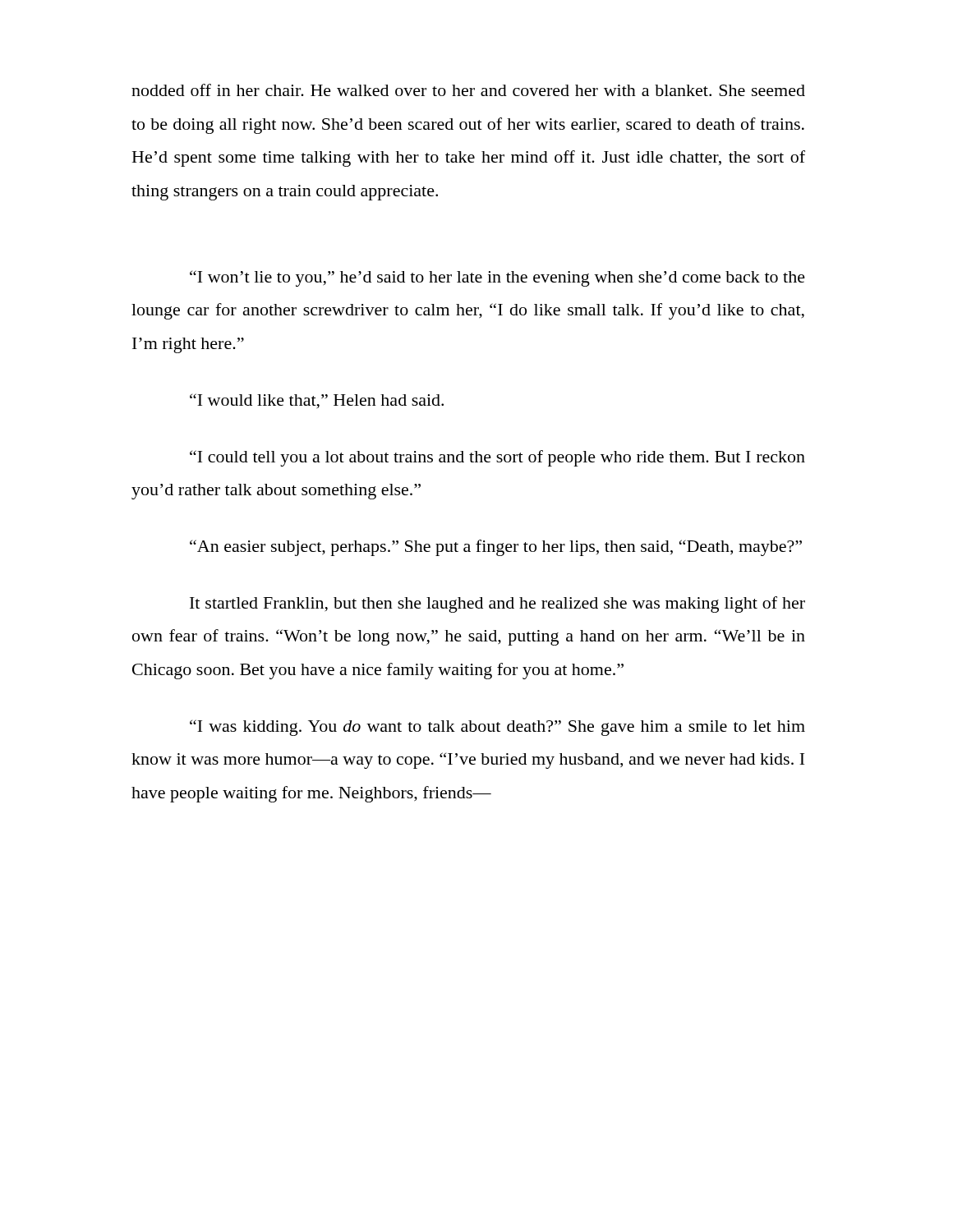Find the text block that says "It startled Franklin,"
953x1232 pixels.
coord(468,636)
